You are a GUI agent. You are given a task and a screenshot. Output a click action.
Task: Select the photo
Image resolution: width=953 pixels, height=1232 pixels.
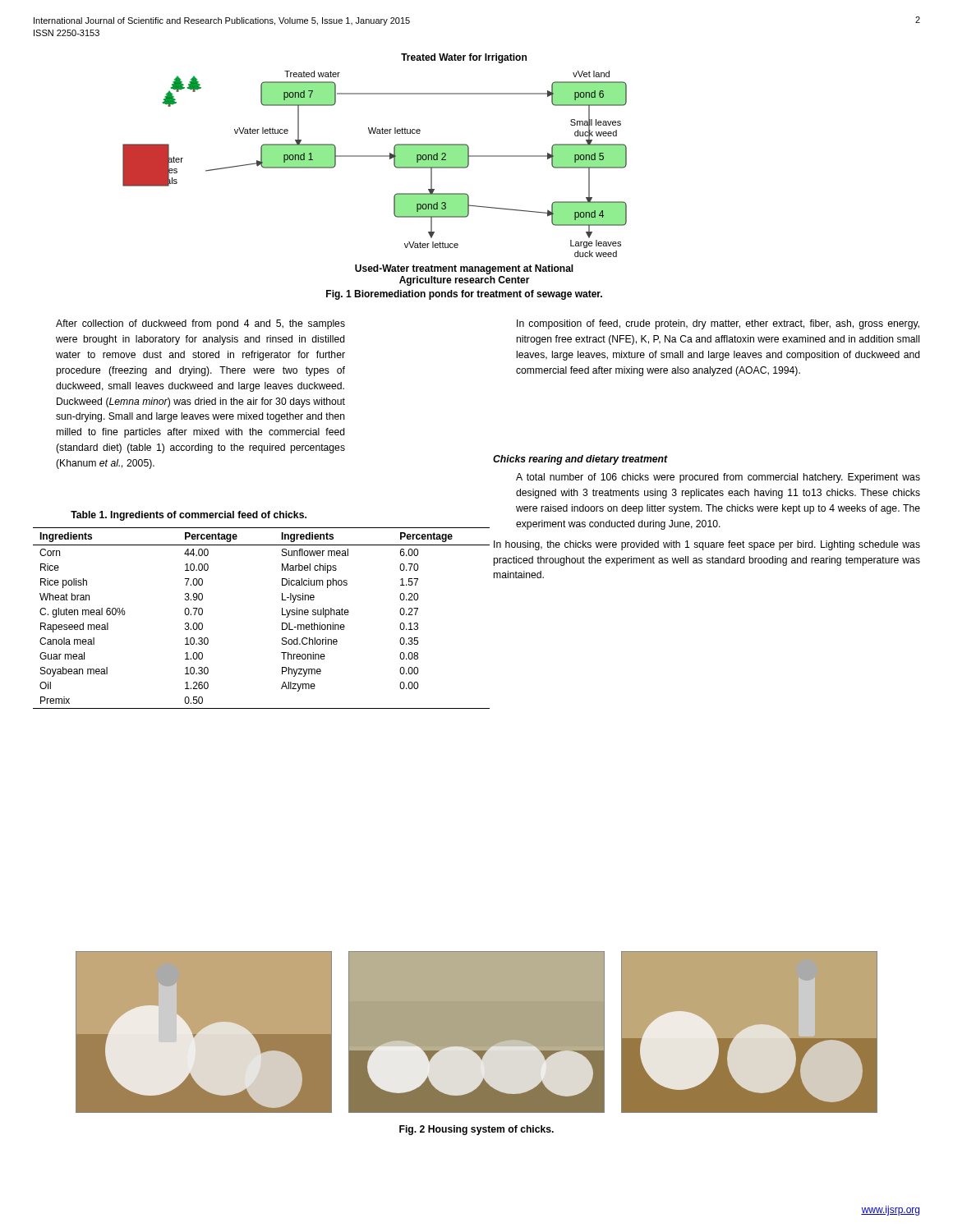click(x=476, y=1032)
